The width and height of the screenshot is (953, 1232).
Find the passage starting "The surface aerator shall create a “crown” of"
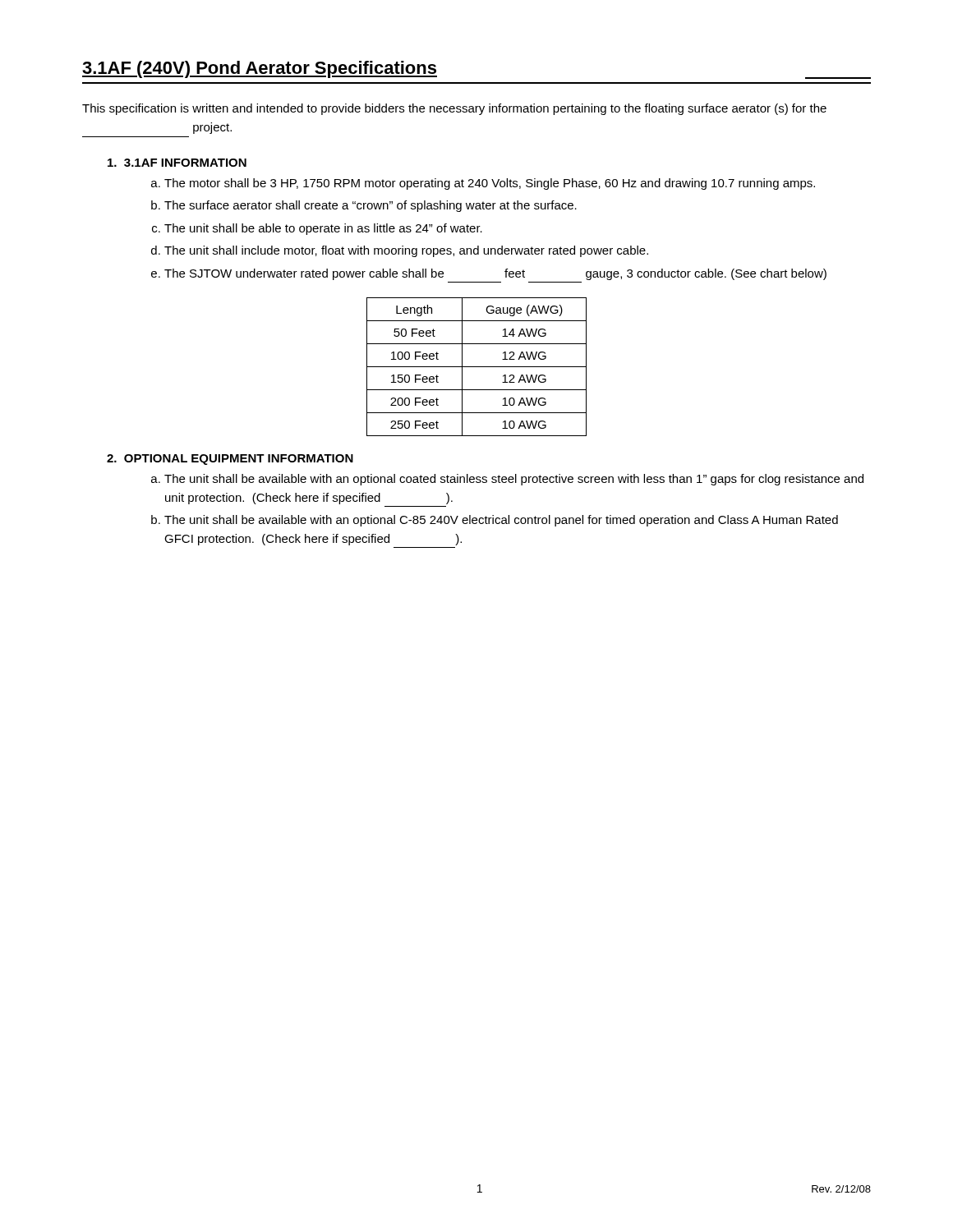371,205
